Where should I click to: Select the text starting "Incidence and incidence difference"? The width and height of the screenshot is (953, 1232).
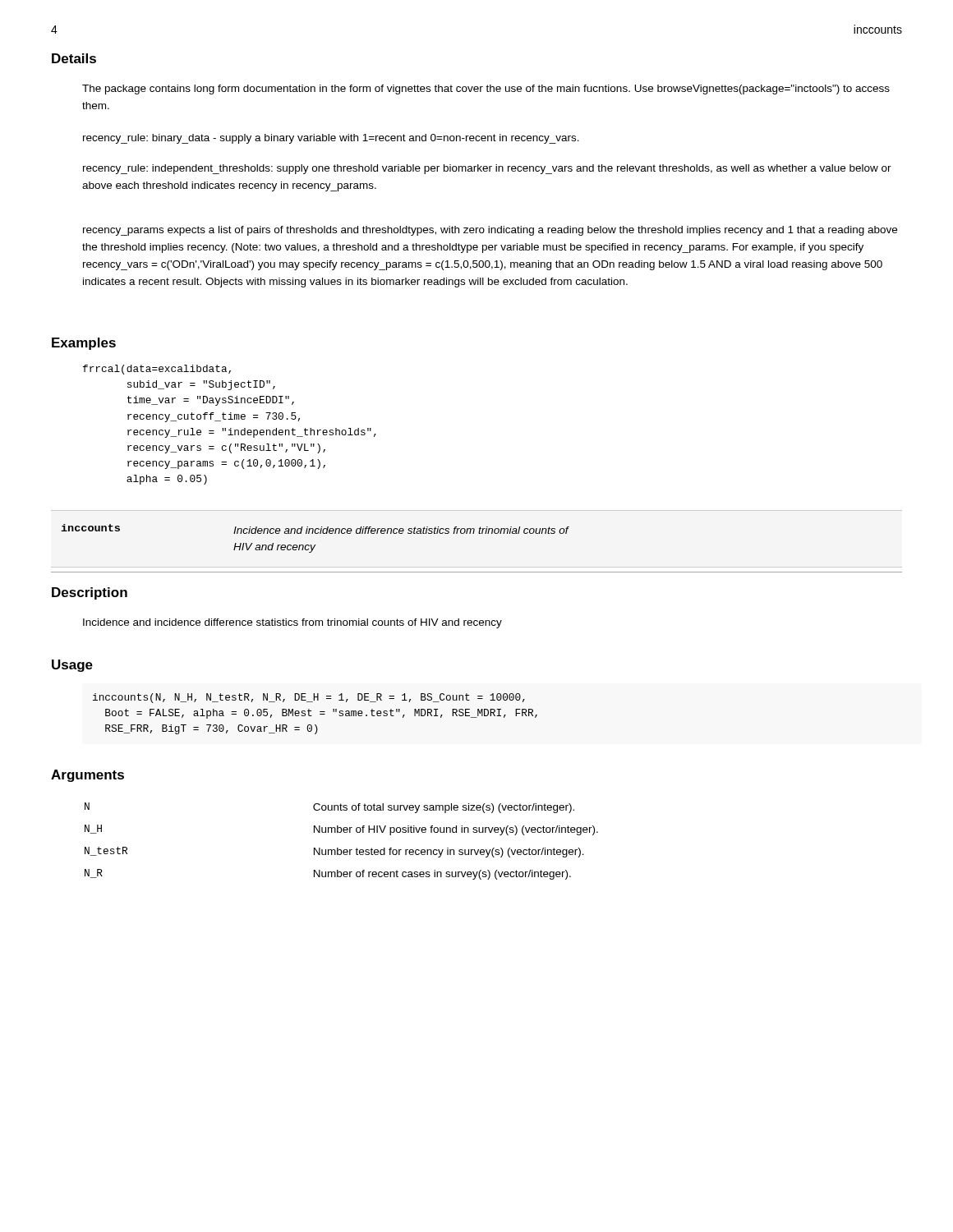pyautogui.click(x=292, y=622)
